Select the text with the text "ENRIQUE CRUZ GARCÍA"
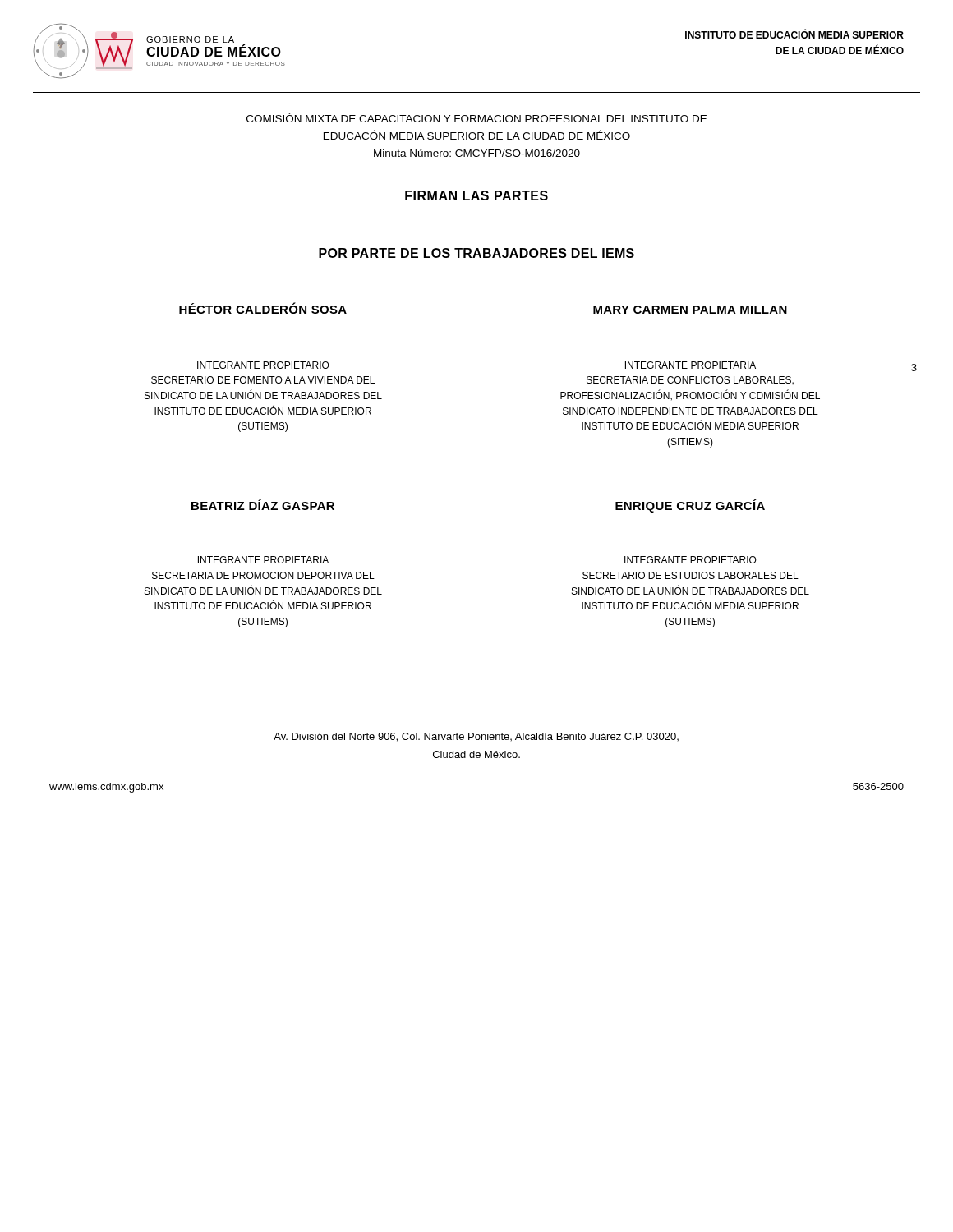This screenshot has height=1232, width=953. point(690,506)
